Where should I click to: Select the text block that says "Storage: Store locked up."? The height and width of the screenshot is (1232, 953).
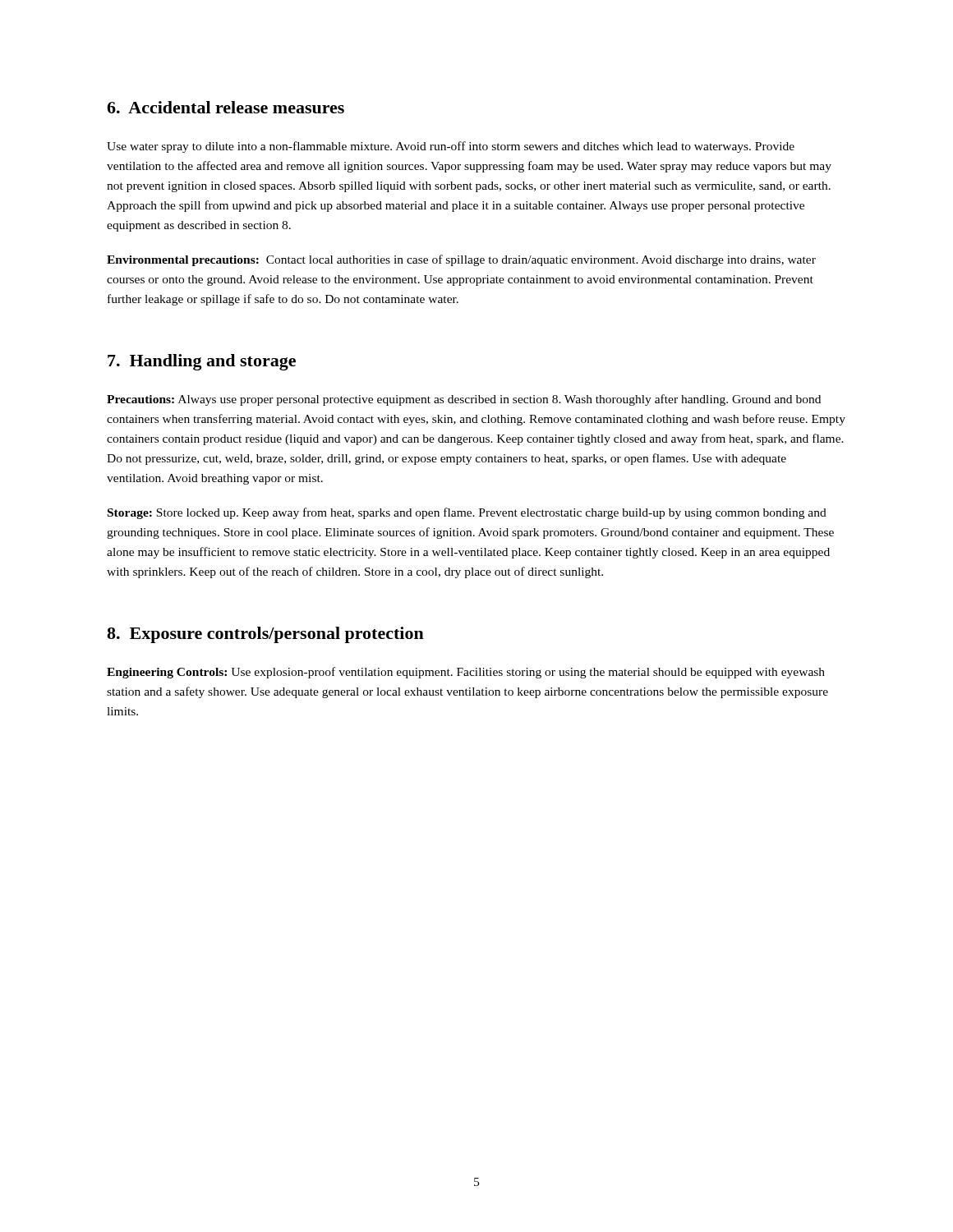(470, 542)
